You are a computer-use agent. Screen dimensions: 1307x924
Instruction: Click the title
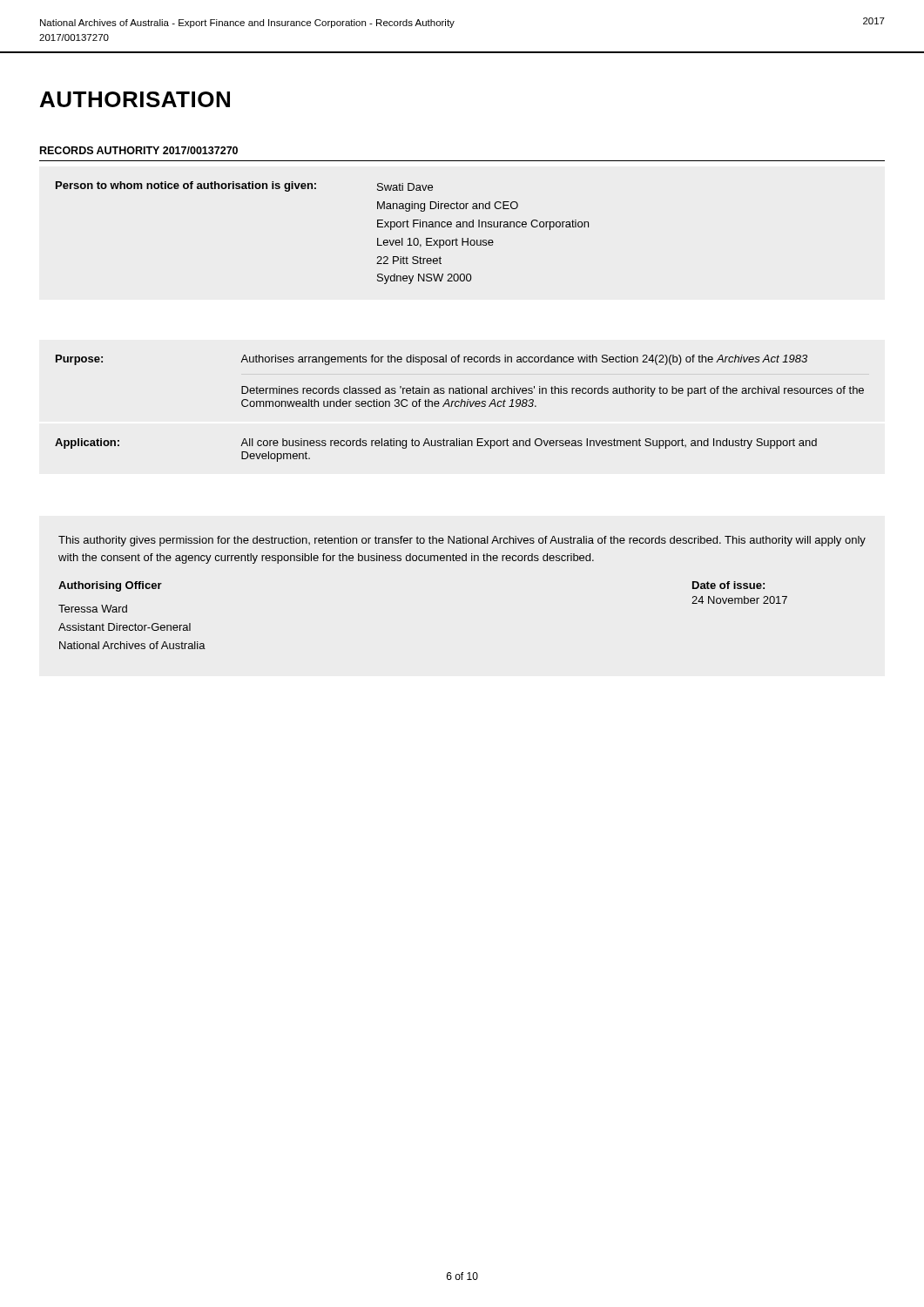click(x=462, y=100)
